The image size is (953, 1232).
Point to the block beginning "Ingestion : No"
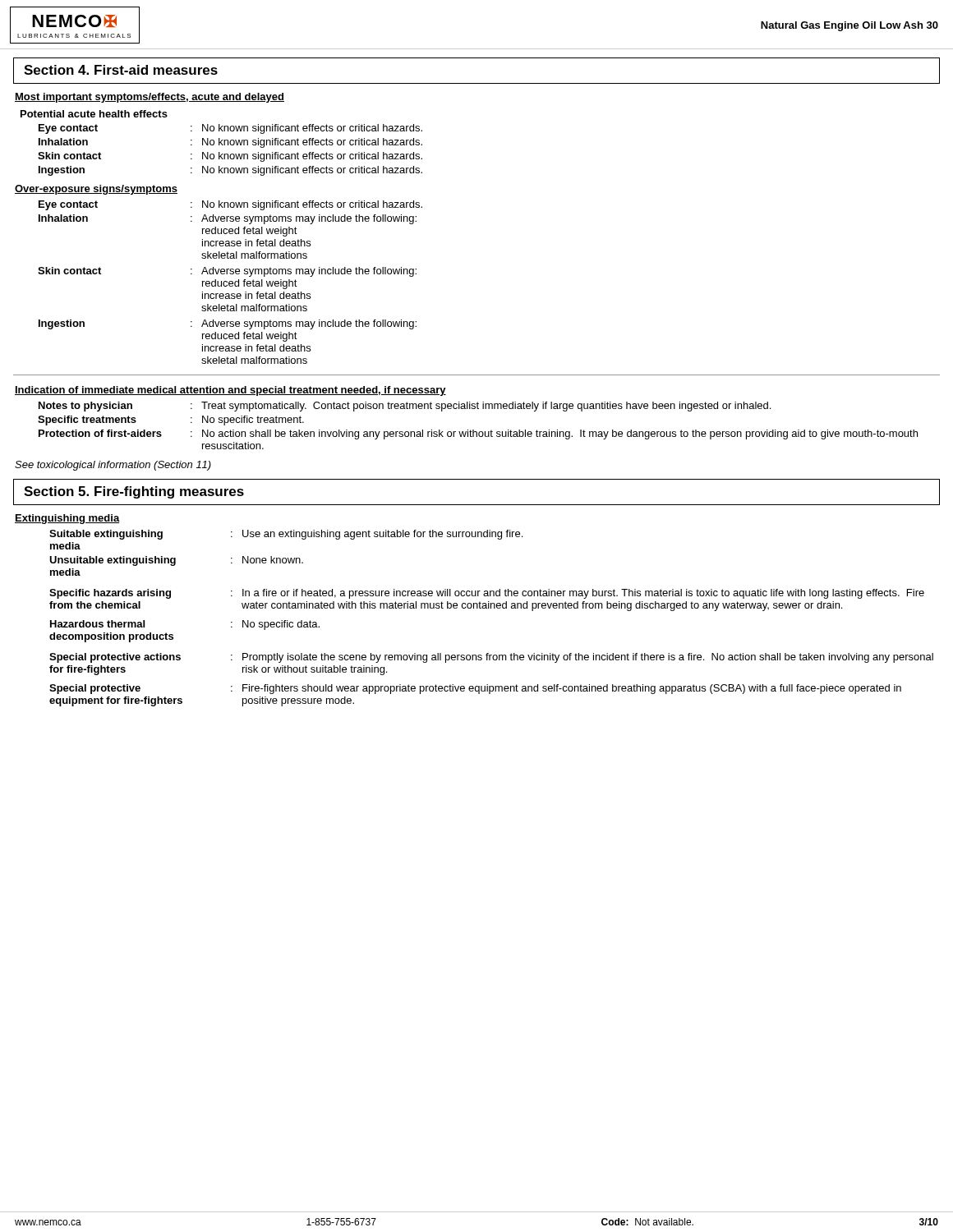pos(230,171)
